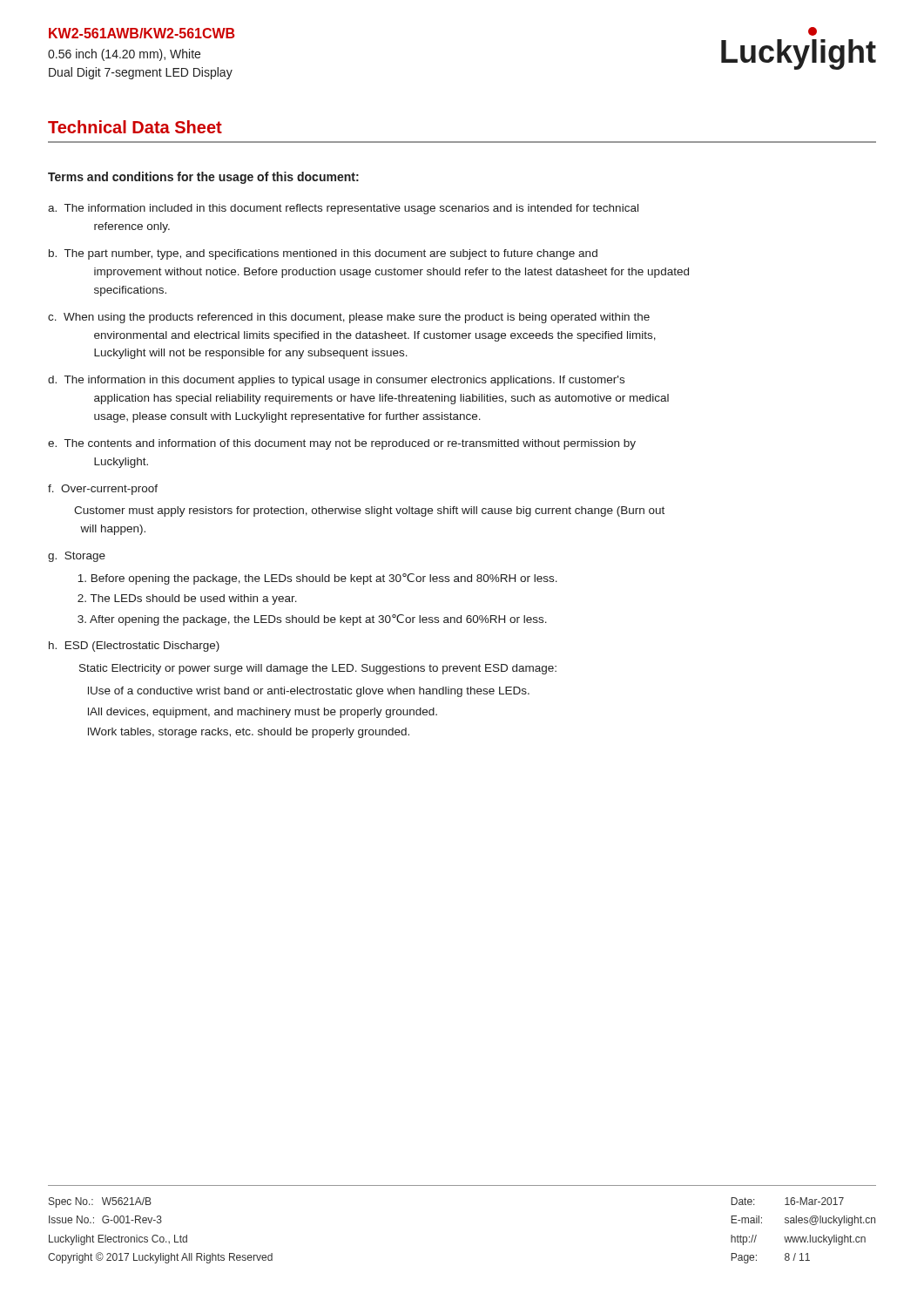Locate the block of text that opens with "2. The LEDs should be used within a"

(187, 599)
